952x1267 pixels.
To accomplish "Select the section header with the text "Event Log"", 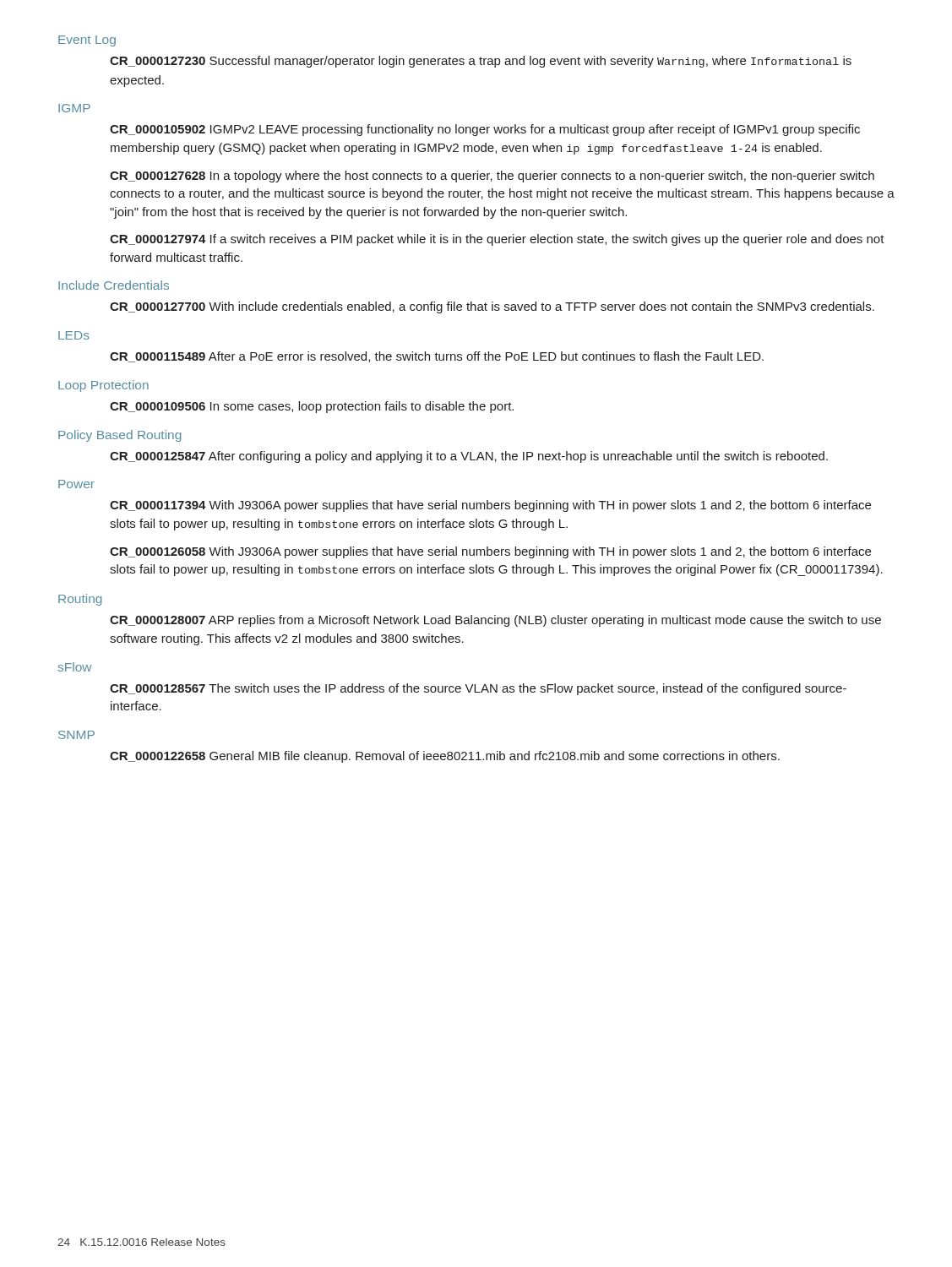I will [x=87, y=39].
